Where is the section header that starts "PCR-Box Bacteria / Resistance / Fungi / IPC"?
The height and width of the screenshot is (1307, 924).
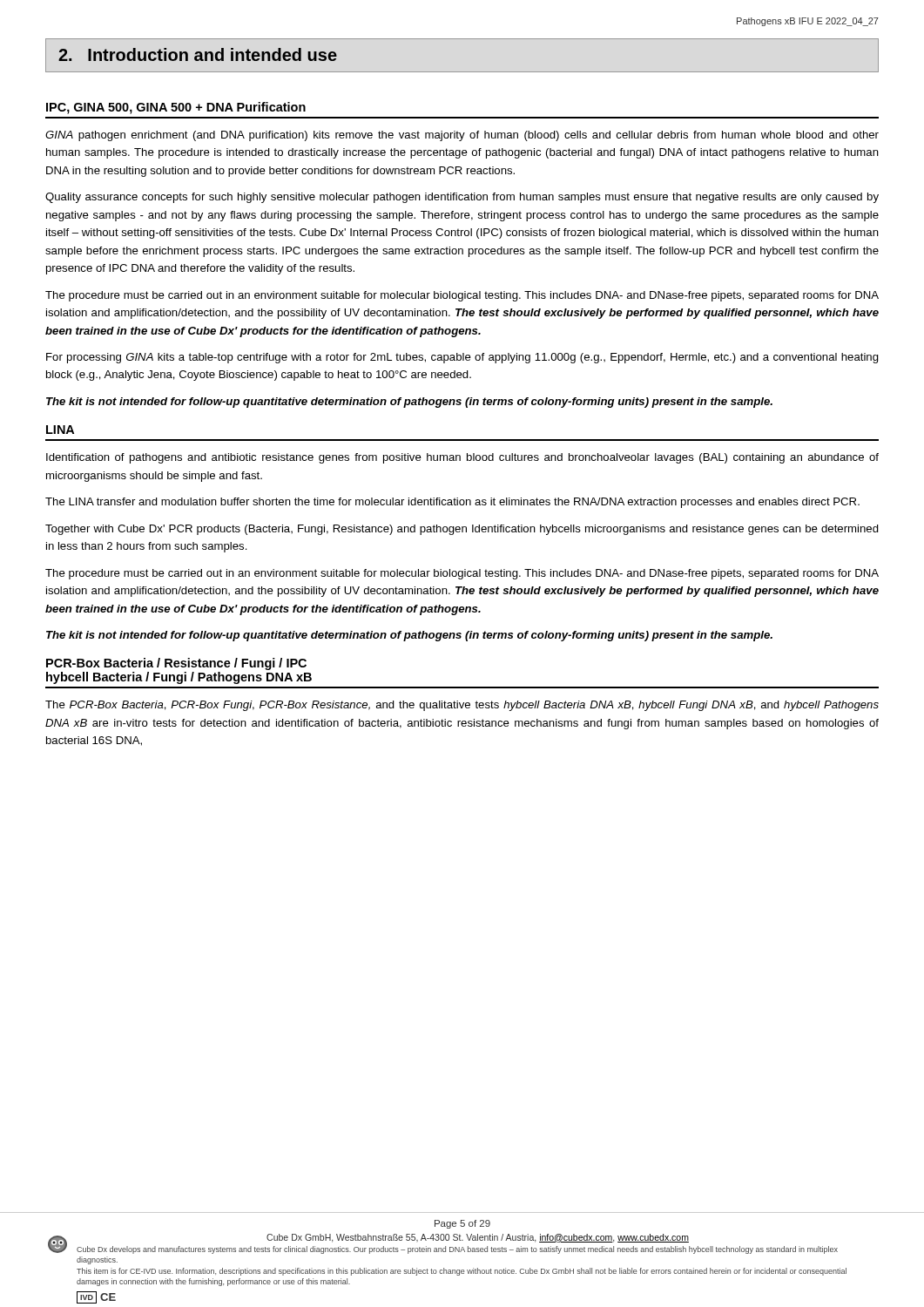click(179, 670)
